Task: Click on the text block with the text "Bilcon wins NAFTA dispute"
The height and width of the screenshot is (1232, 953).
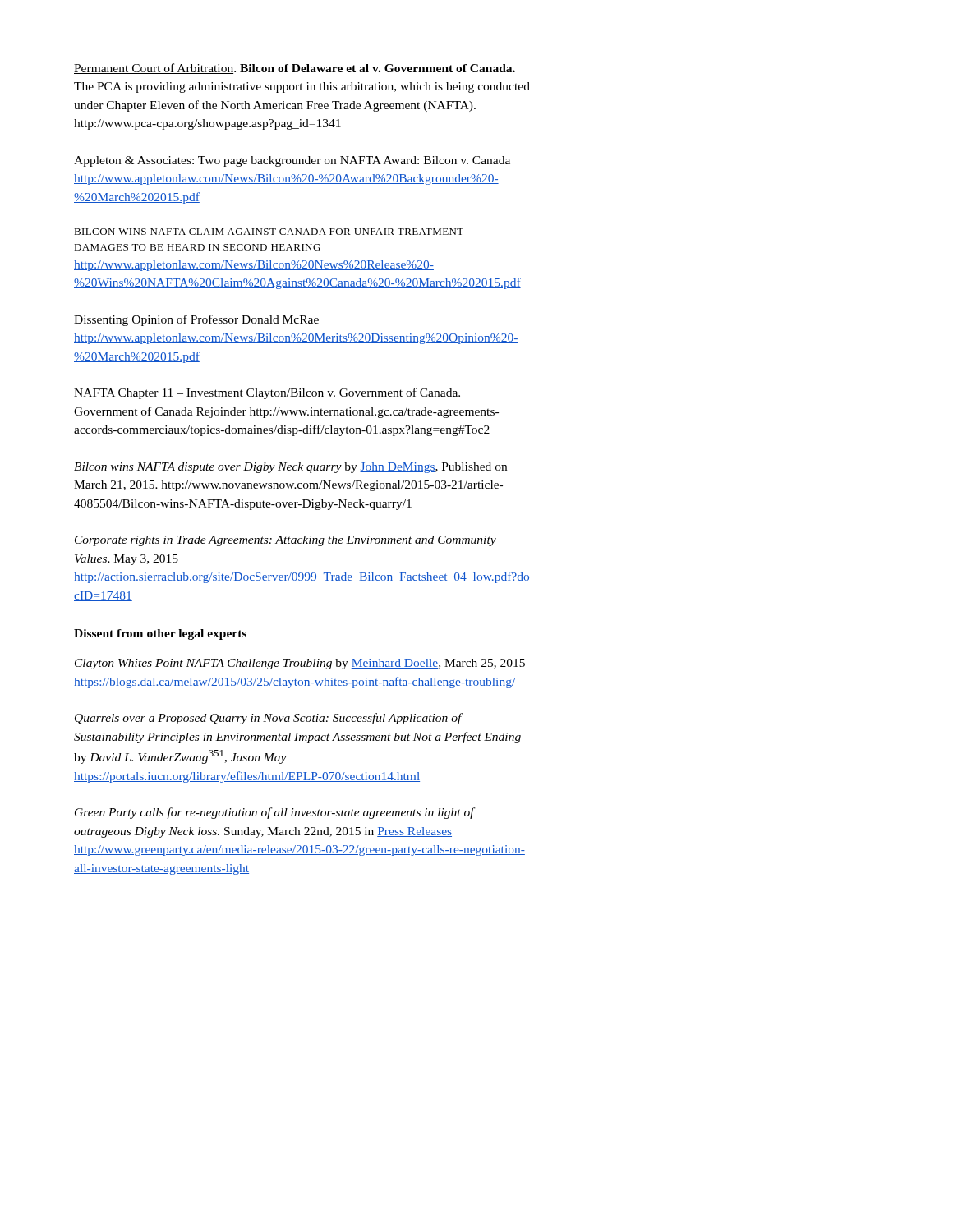Action: (x=476, y=485)
